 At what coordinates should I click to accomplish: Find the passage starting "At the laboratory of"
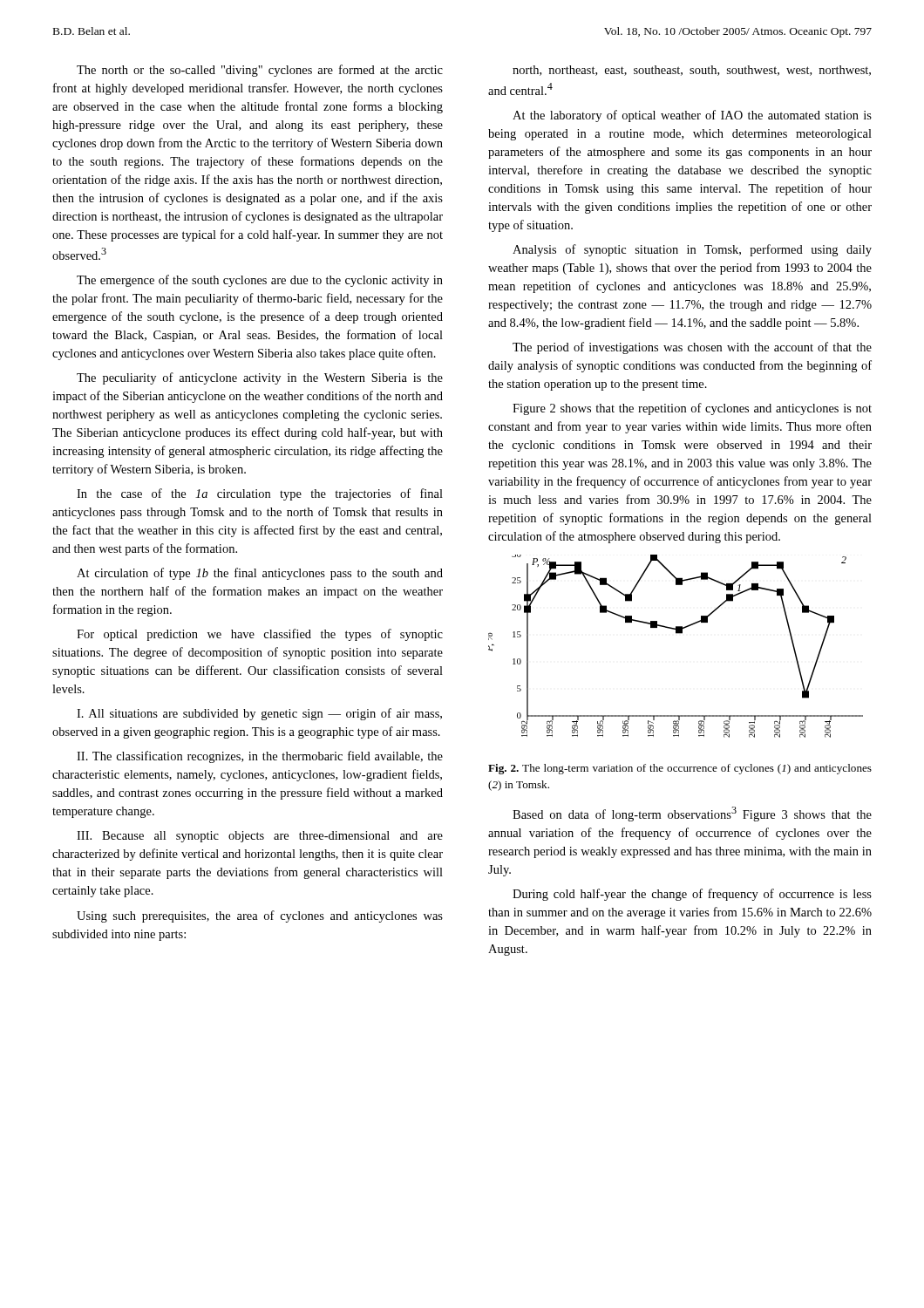click(680, 170)
